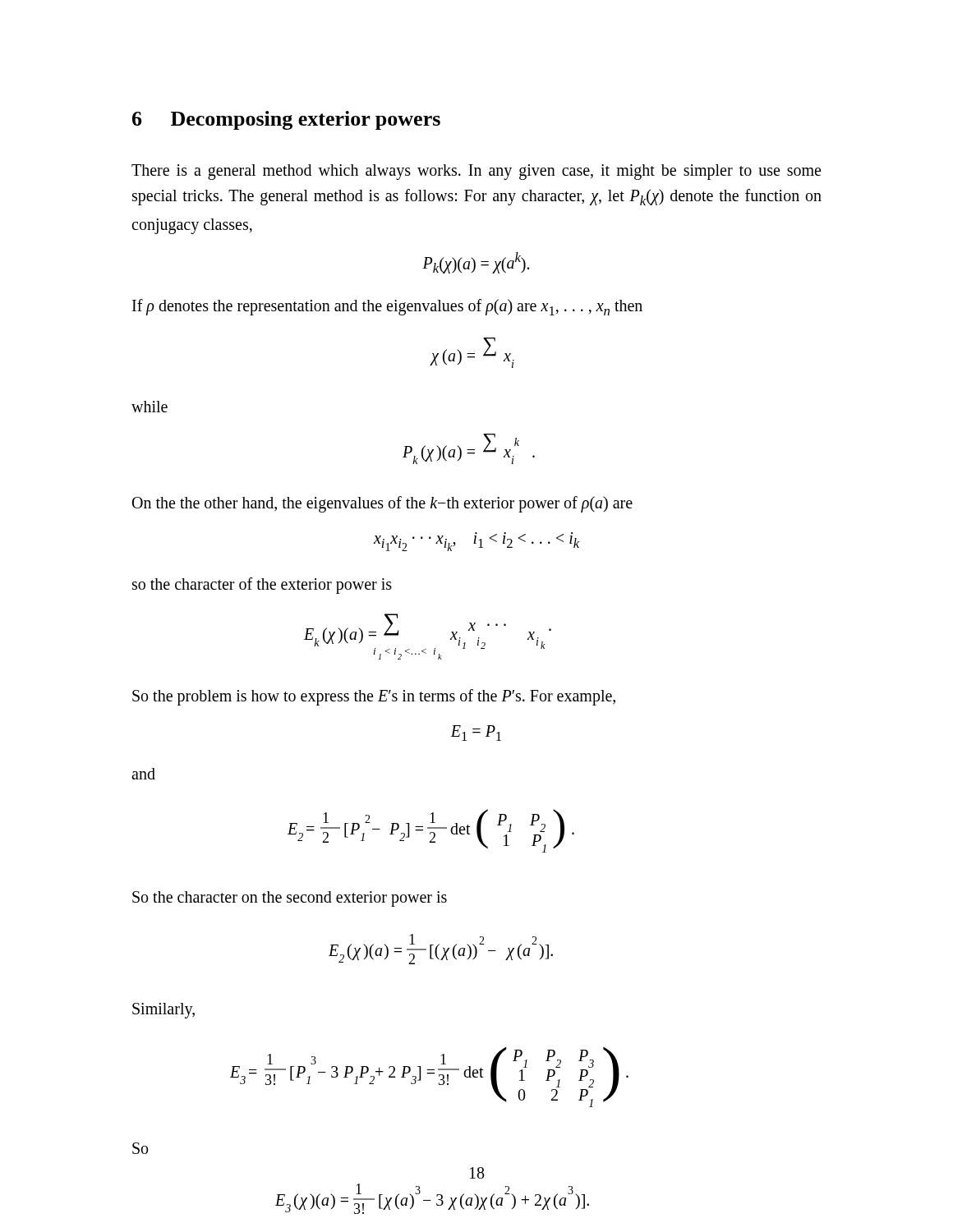
Task: Click on the formula containing "E2 ( χ )( a ) ="
Action: pyautogui.click(x=476, y=949)
